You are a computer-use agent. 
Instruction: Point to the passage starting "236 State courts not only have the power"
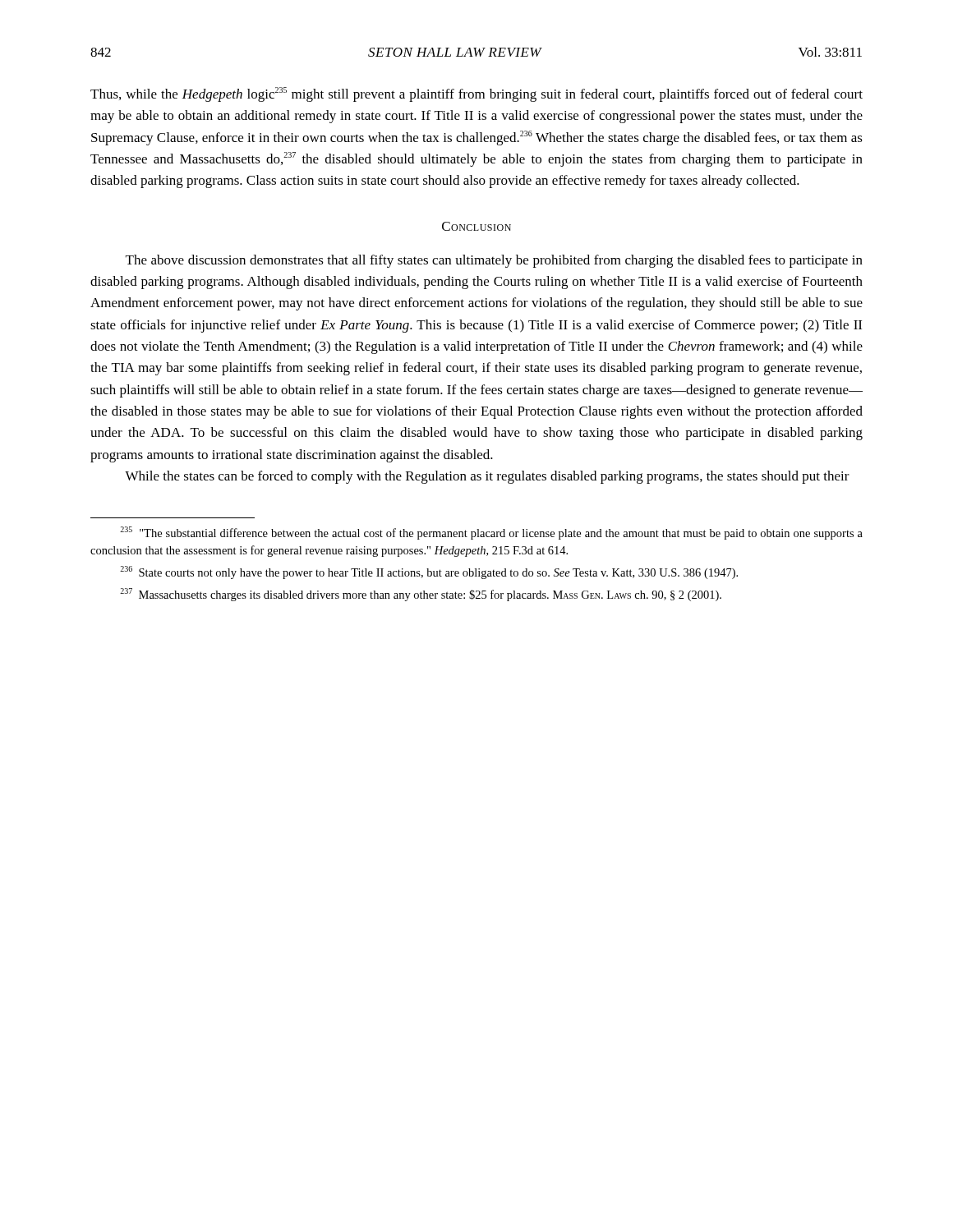coord(429,571)
